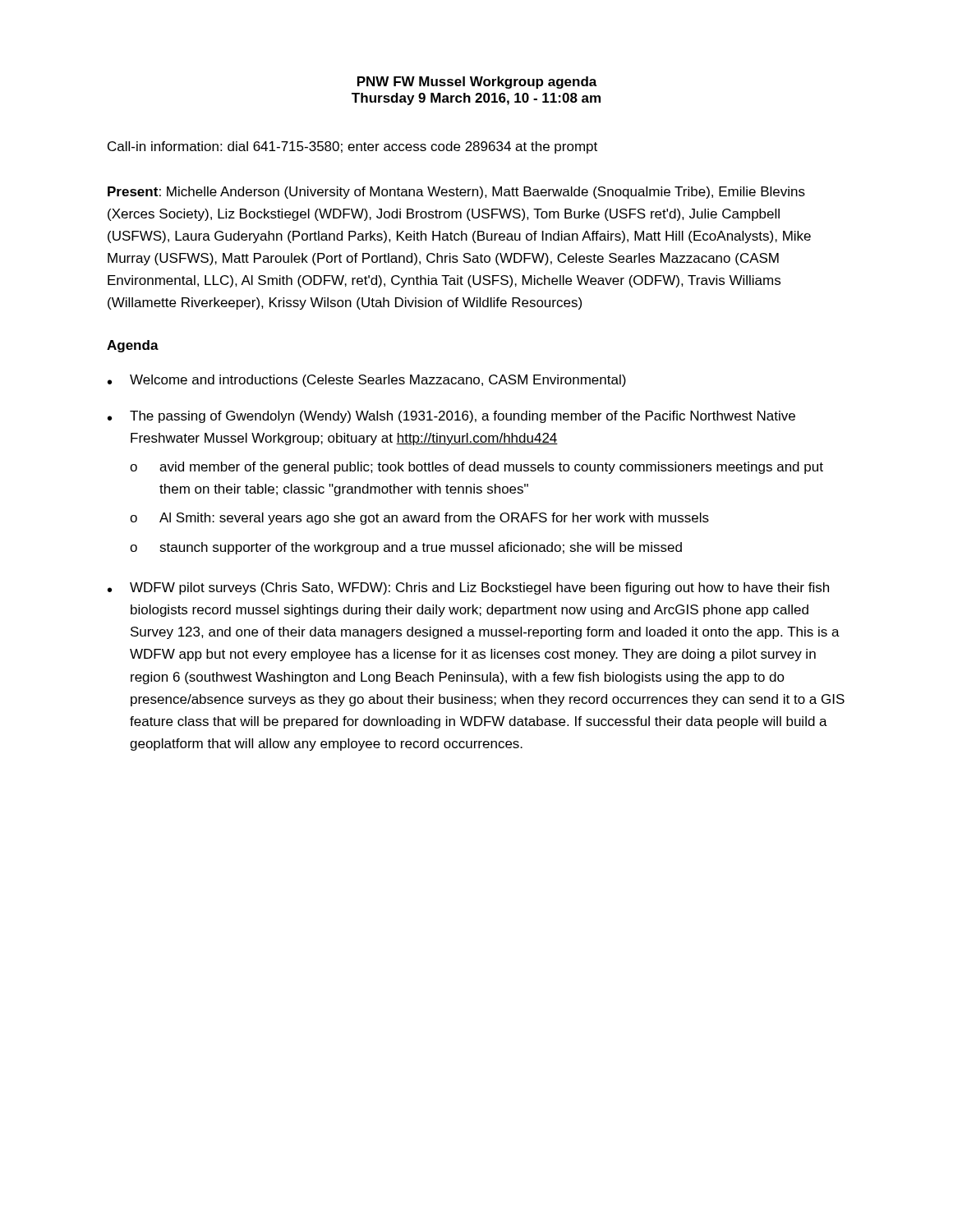Locate the list item with the text "• The passing of"
Viewport: 953px width, 1232px height.
tap(476, 485)
